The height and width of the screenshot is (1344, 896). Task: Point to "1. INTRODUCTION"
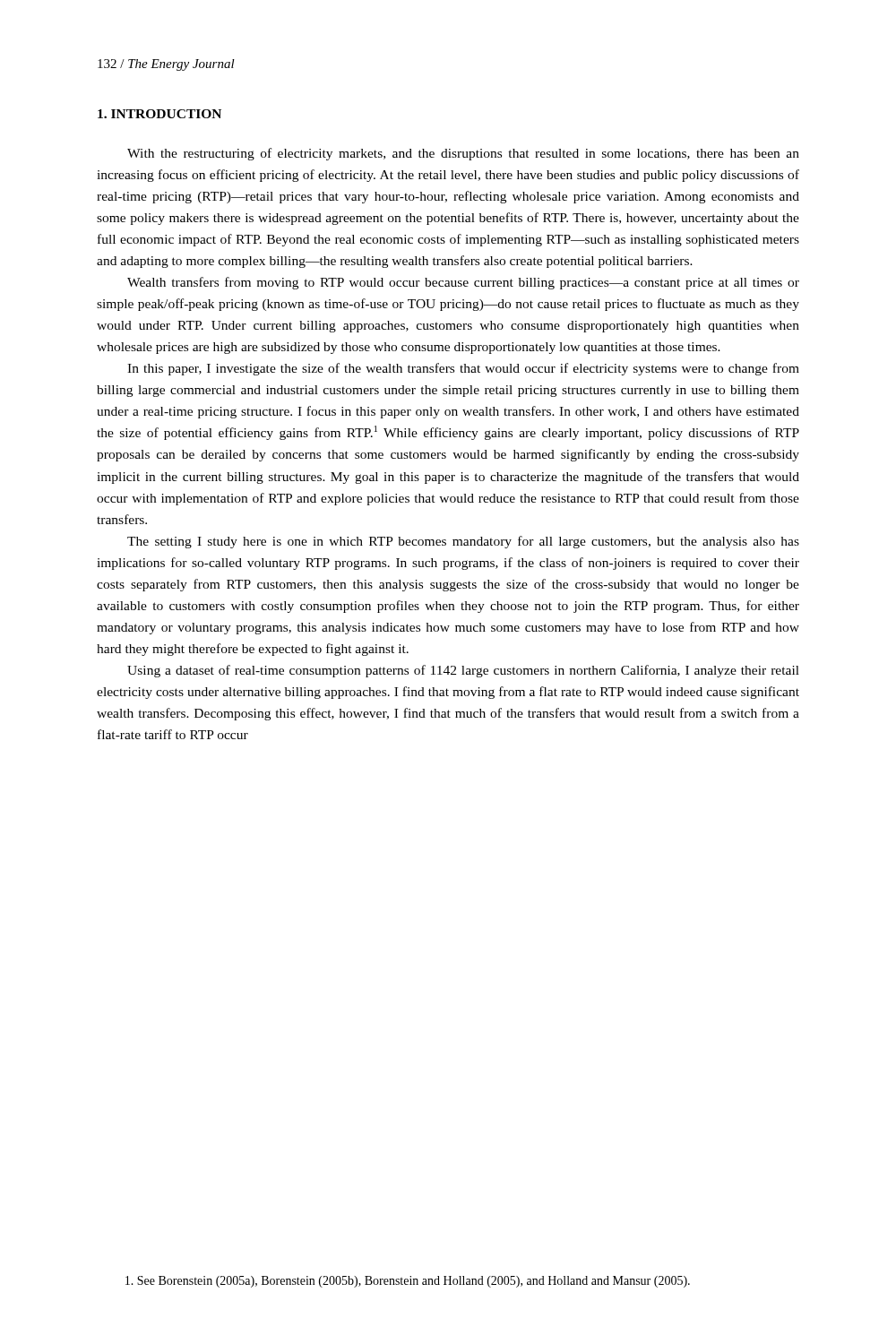(x=159, y=114)
